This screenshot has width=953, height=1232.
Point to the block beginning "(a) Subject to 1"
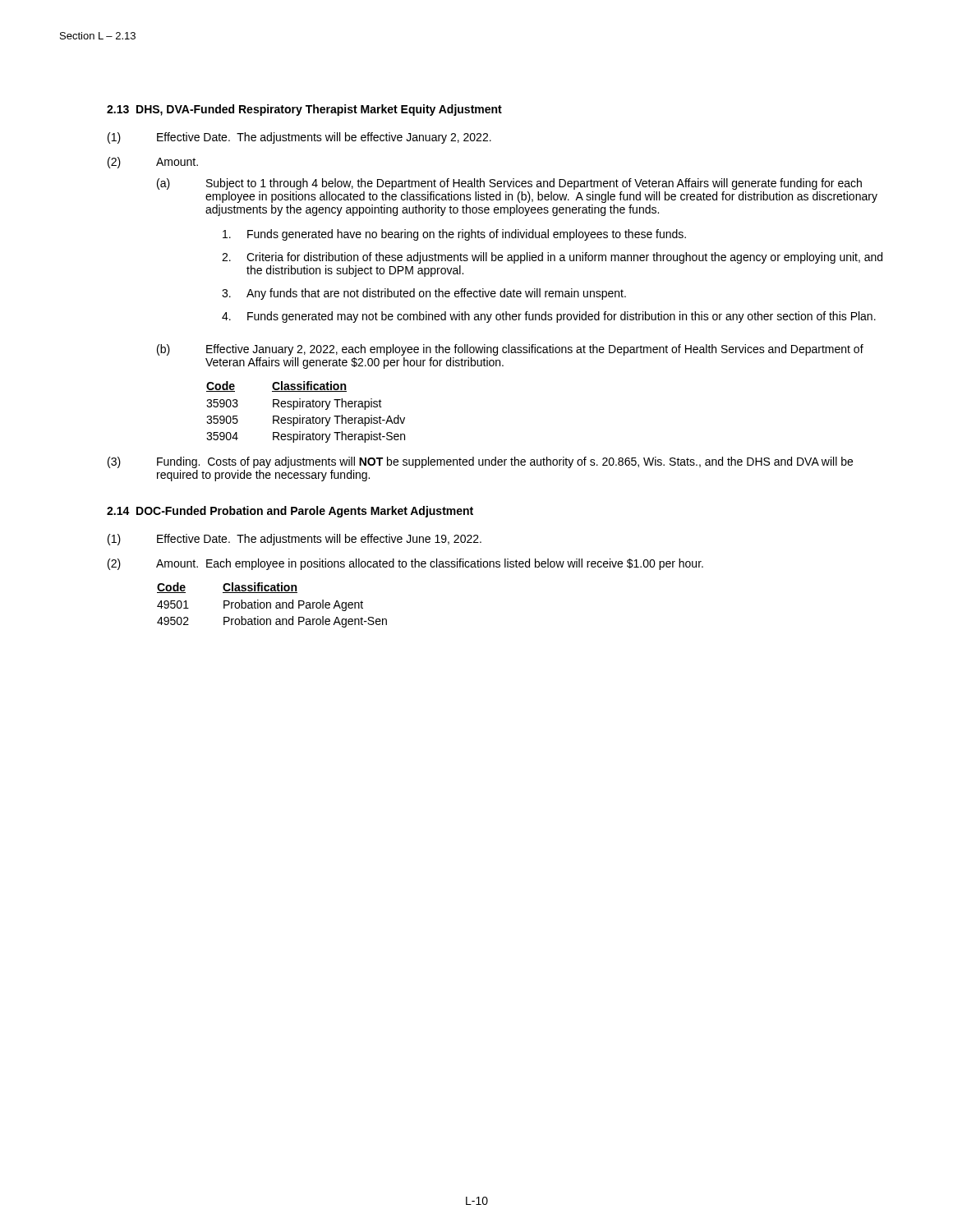click(x=522, y=255)
